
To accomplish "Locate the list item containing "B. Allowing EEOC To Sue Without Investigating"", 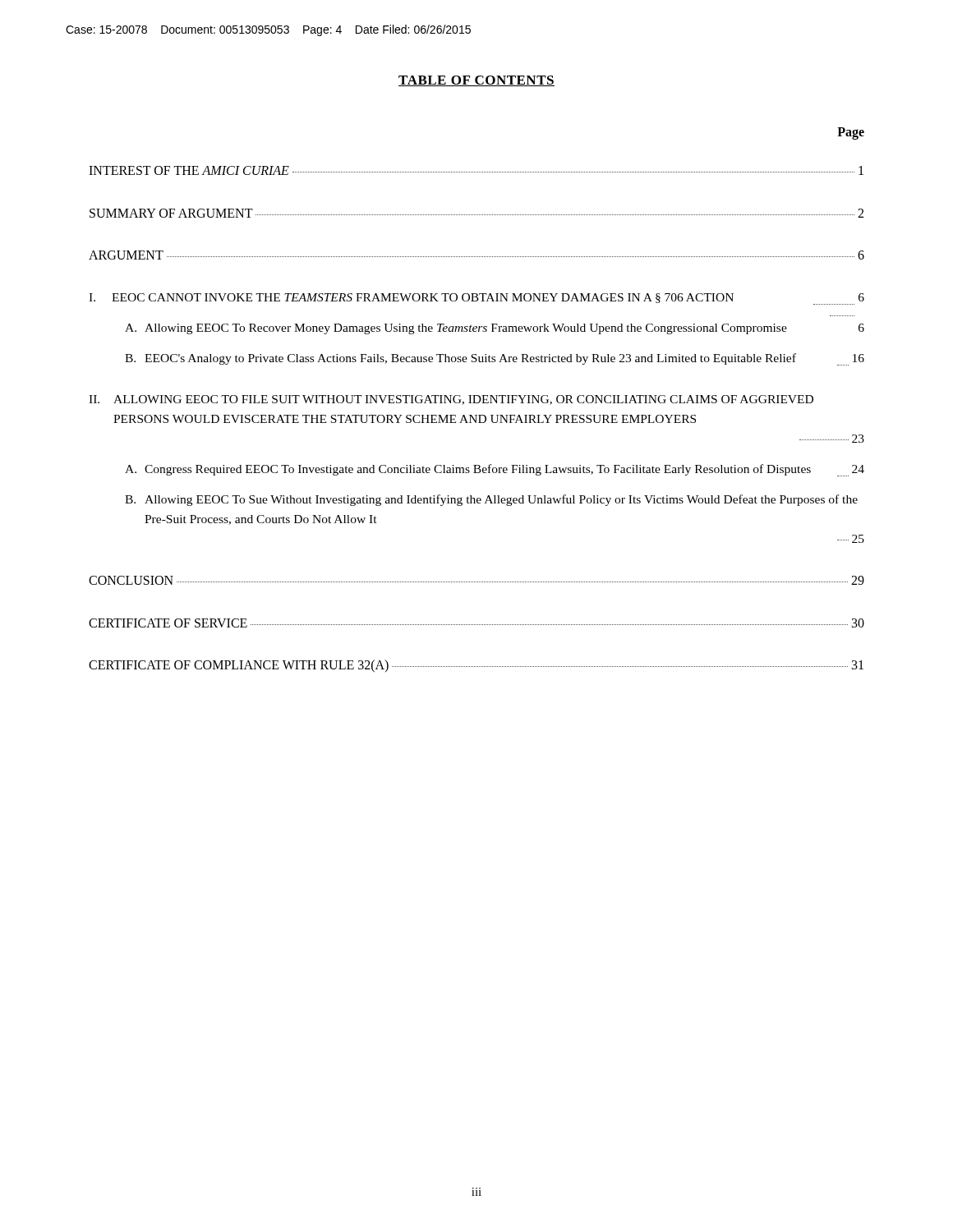I will coord(491,500).
